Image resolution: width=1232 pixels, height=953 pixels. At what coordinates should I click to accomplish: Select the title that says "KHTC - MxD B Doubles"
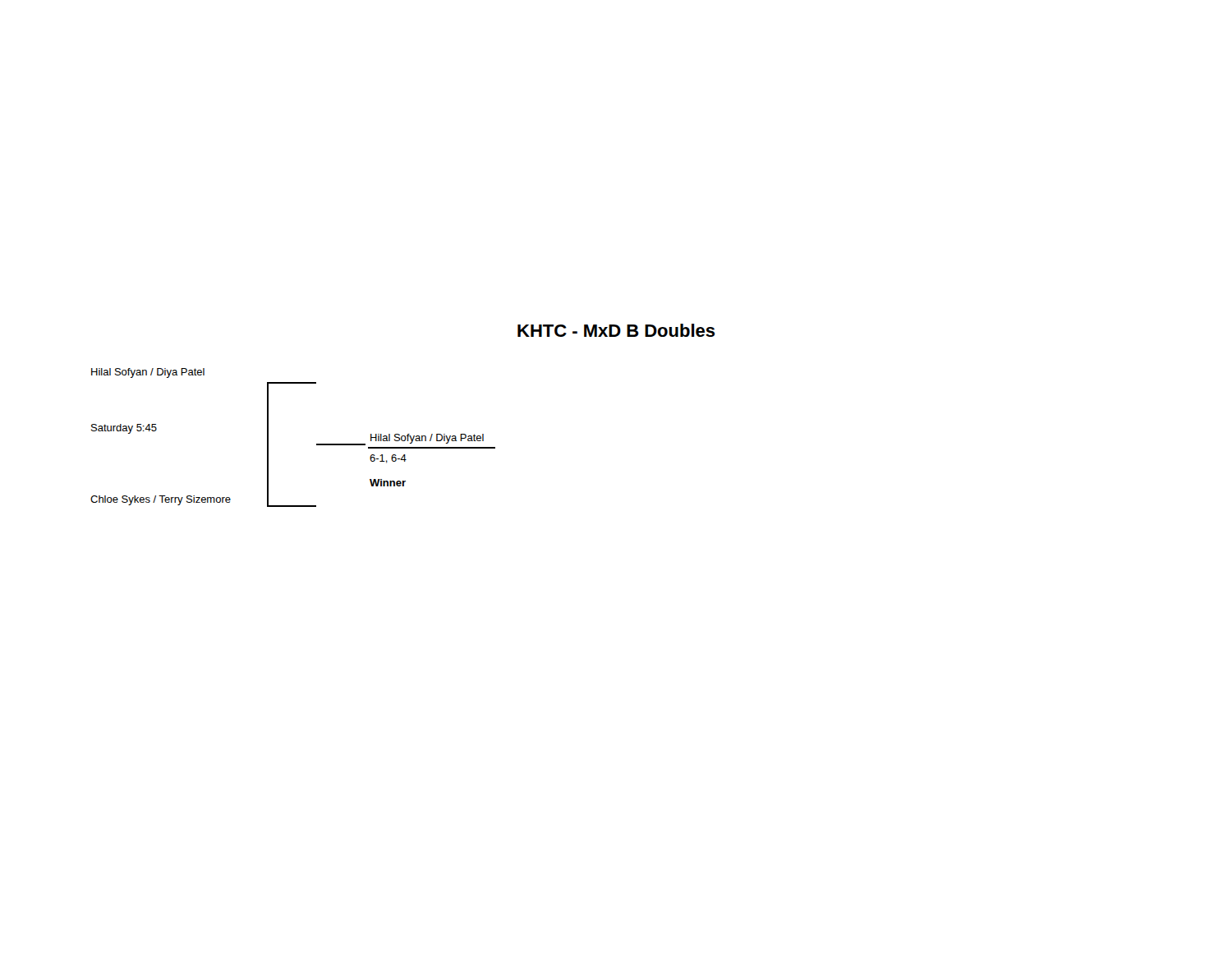(x=616, y=331)
